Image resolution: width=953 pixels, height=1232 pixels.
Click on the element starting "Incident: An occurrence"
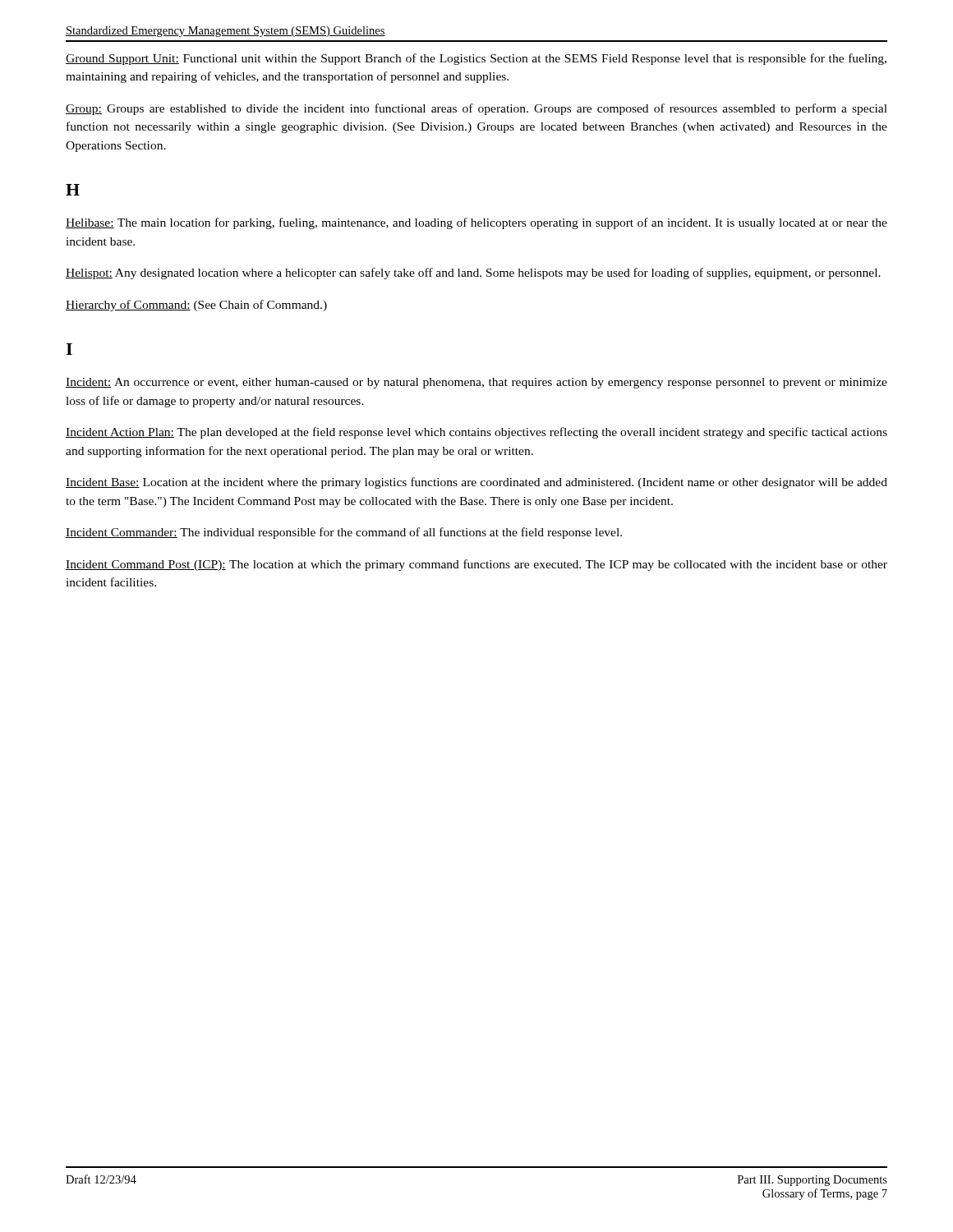click(476, 391)
